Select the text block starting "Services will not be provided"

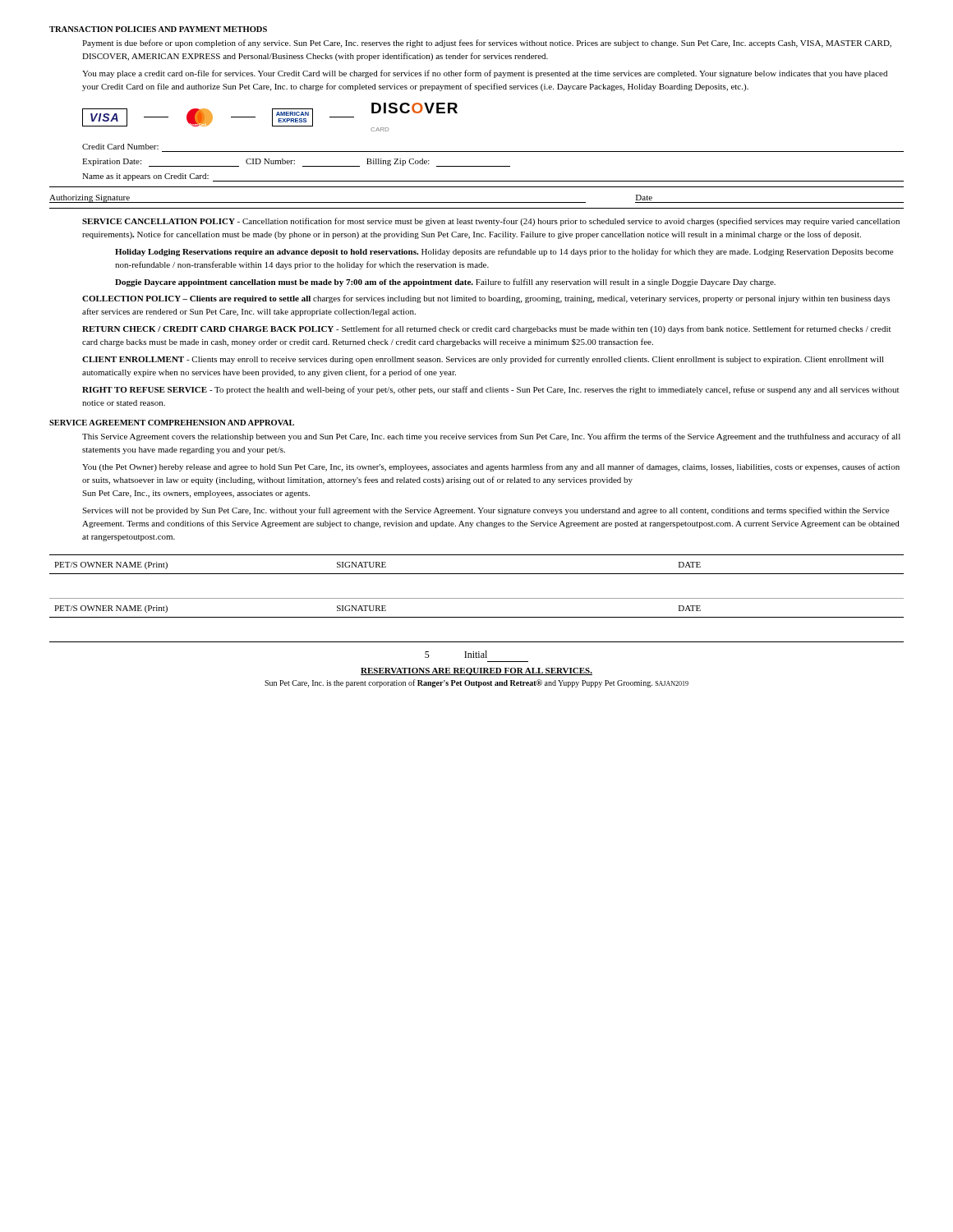pos(491,523)
